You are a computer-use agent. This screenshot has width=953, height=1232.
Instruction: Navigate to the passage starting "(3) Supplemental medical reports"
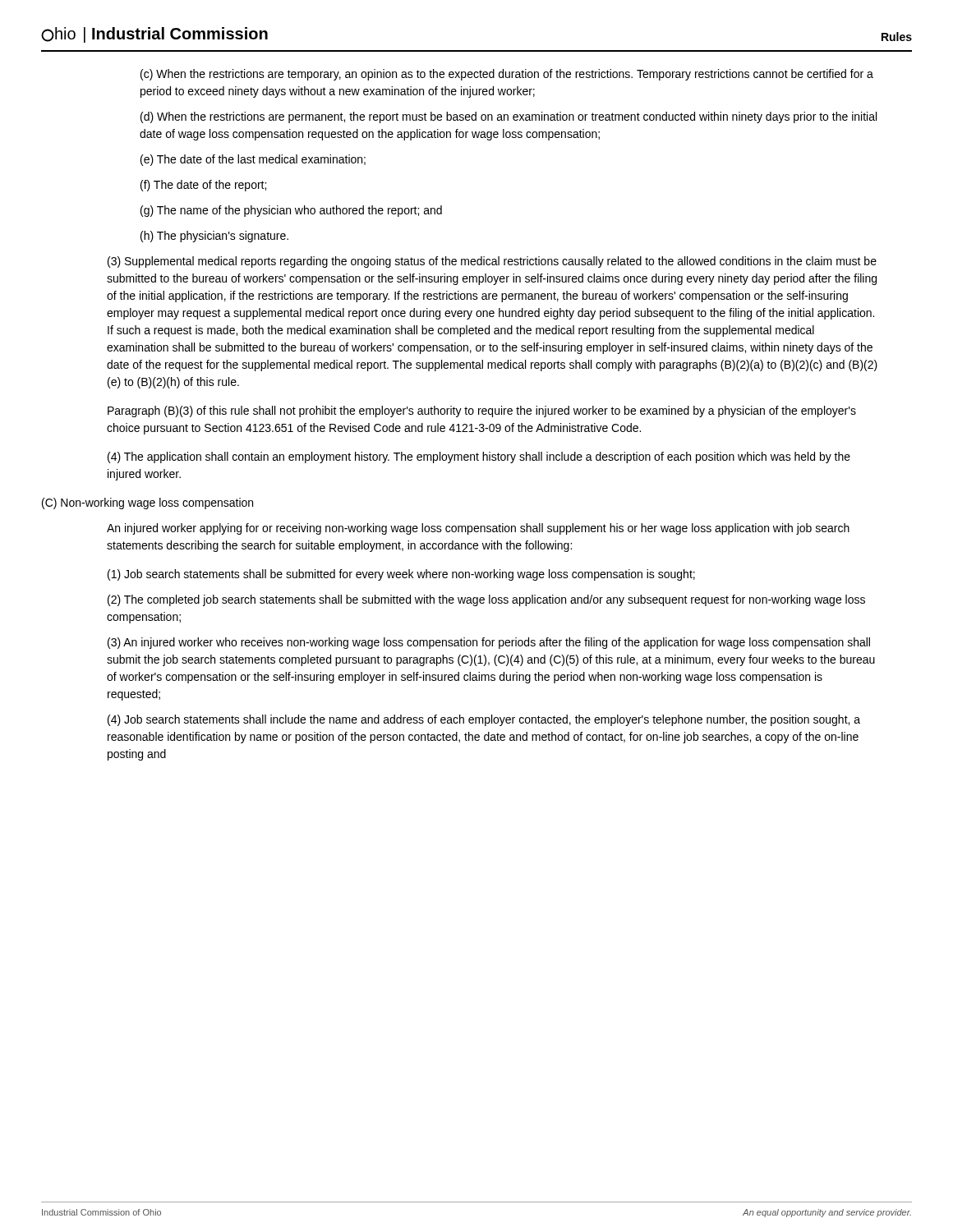pos(492,322)
